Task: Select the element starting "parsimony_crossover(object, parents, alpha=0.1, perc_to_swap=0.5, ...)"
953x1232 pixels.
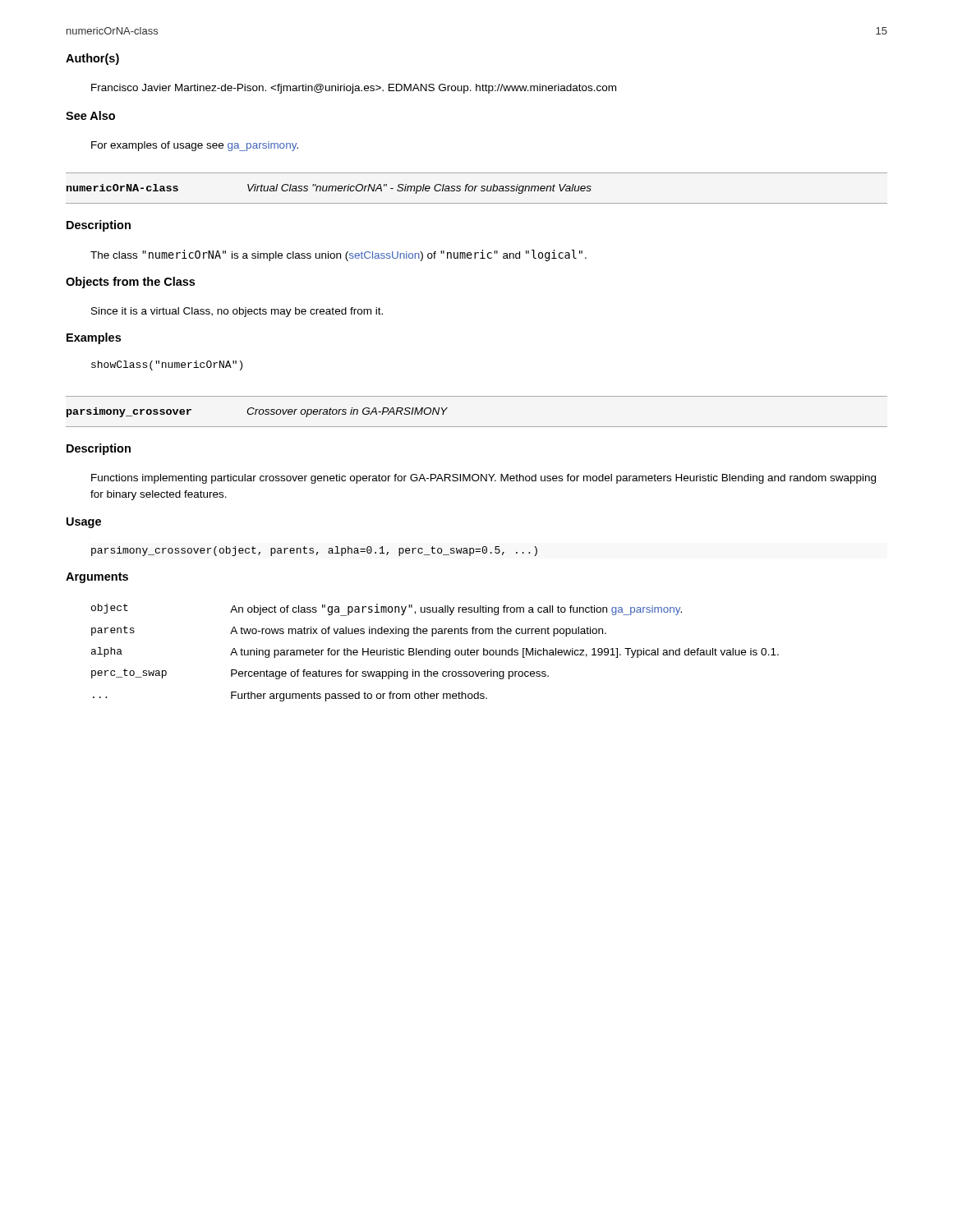Action: coord(315,550)
